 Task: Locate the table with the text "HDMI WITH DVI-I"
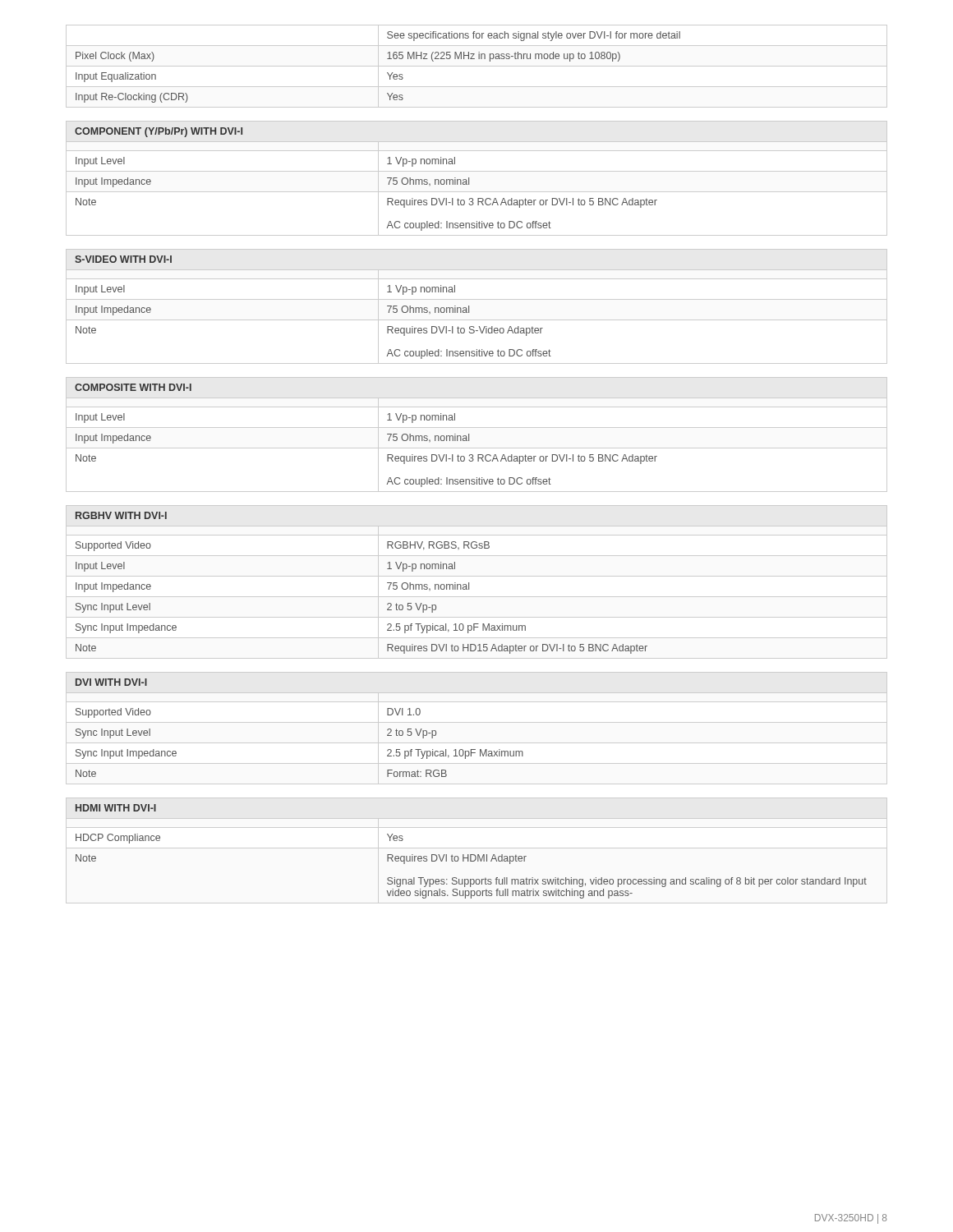click(x=476, y=850)
